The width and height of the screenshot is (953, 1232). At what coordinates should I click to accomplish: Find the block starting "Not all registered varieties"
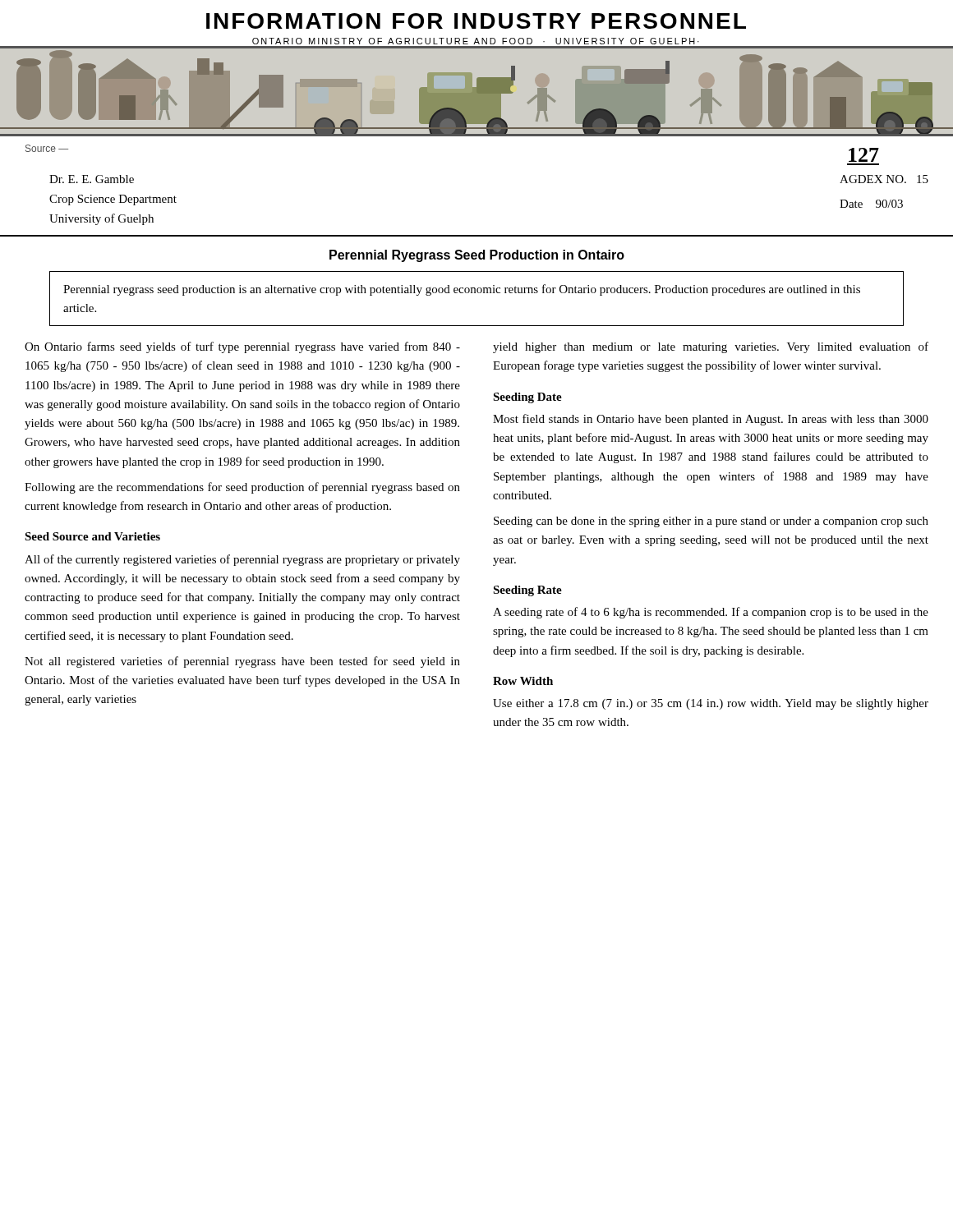242,681
